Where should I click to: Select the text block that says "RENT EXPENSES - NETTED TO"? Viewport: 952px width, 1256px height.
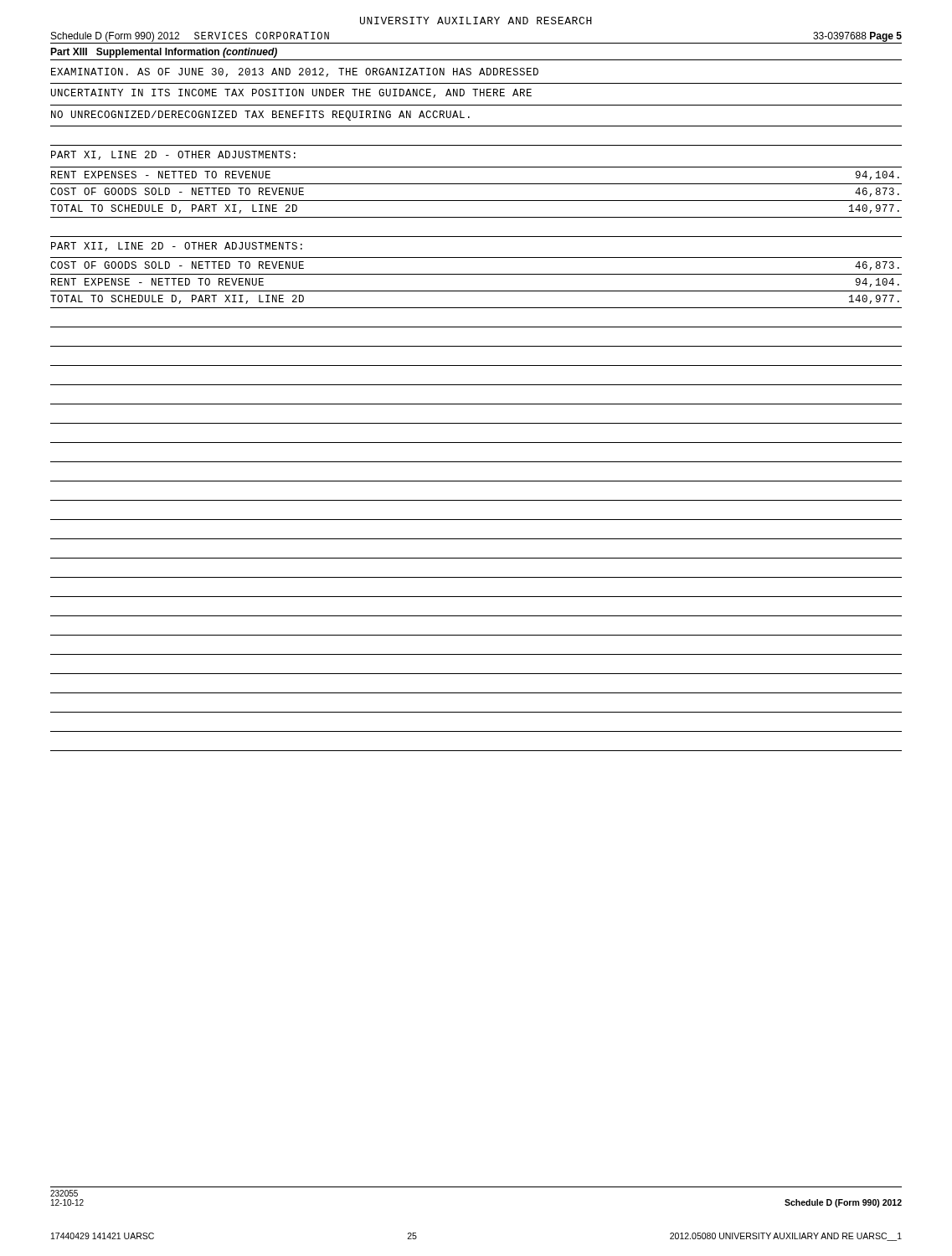[476, 175]
